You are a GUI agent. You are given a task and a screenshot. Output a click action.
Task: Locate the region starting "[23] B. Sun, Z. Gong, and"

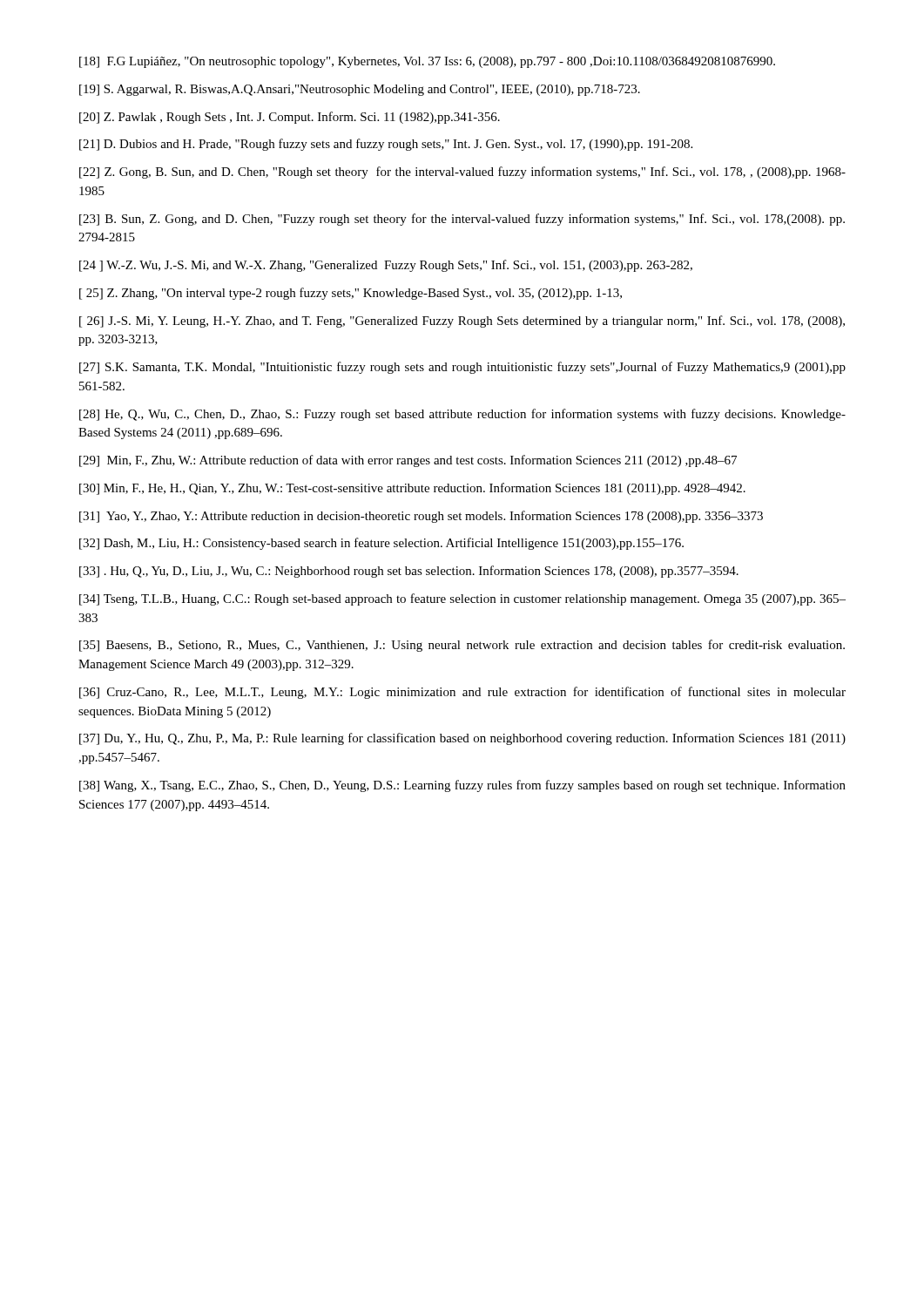click(x=462, y=228)
